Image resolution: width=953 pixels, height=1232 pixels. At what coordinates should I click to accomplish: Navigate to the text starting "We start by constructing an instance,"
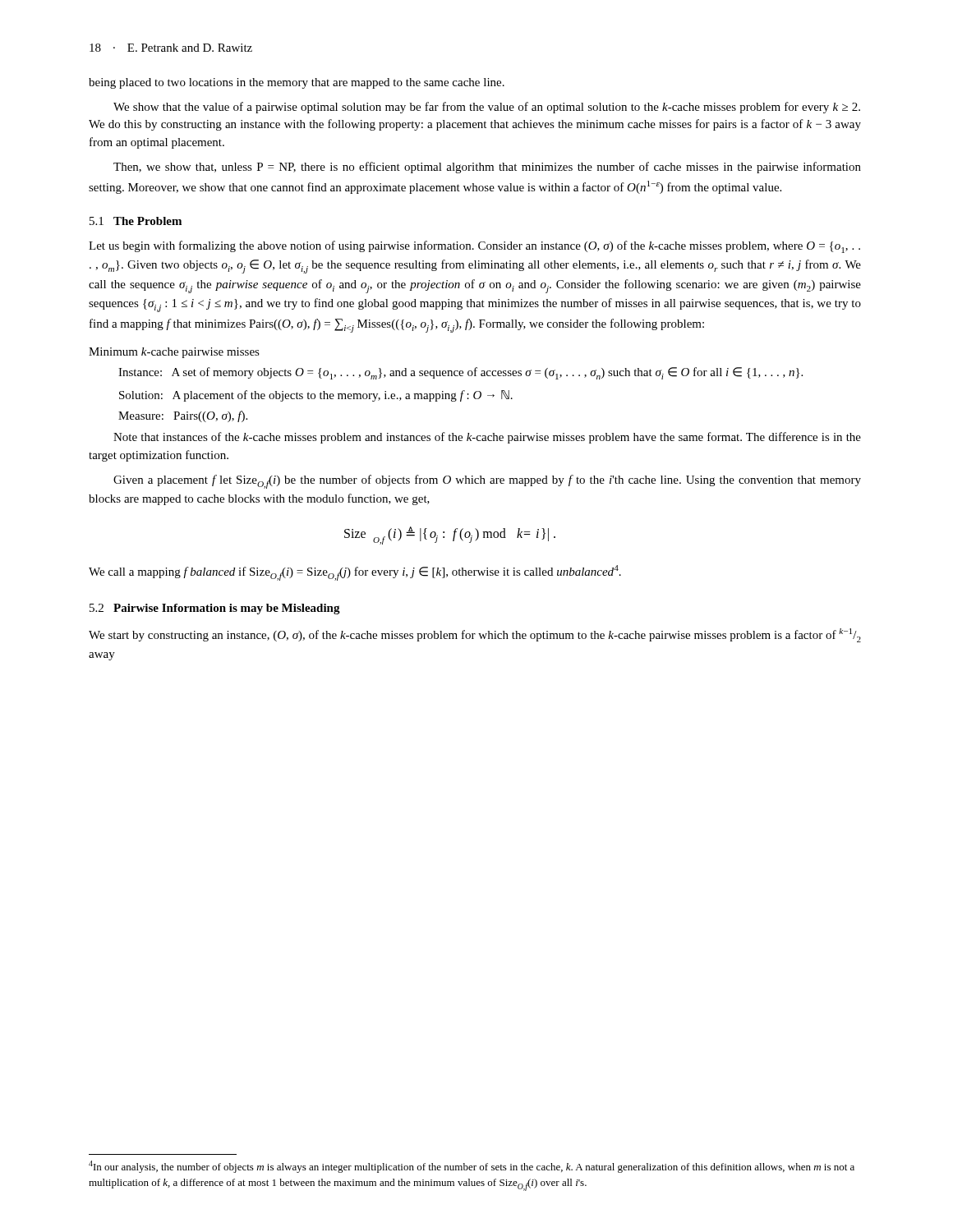[475, 644]
